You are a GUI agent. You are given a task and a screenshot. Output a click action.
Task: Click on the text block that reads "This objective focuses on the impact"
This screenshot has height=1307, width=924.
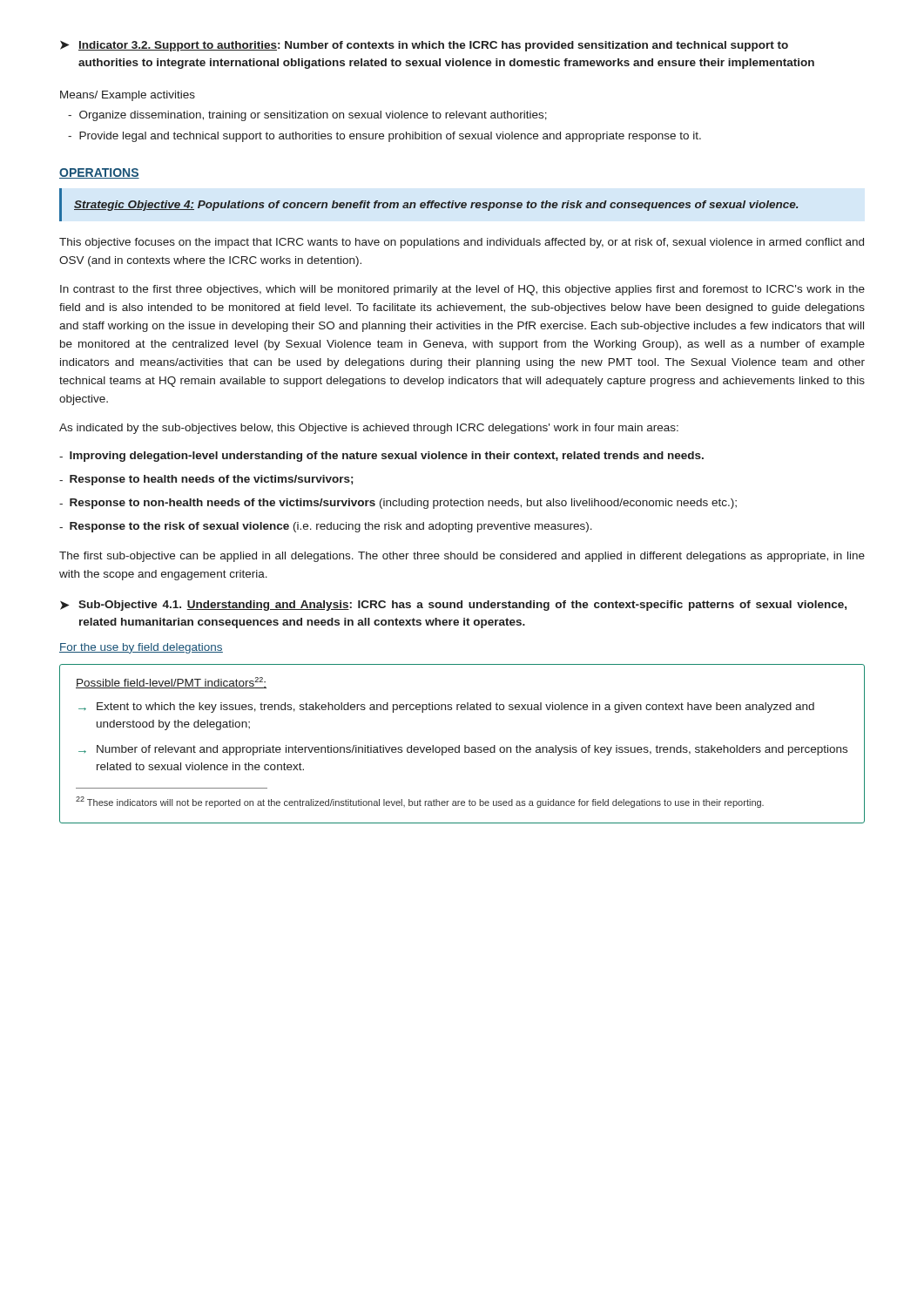pos(462,251)
